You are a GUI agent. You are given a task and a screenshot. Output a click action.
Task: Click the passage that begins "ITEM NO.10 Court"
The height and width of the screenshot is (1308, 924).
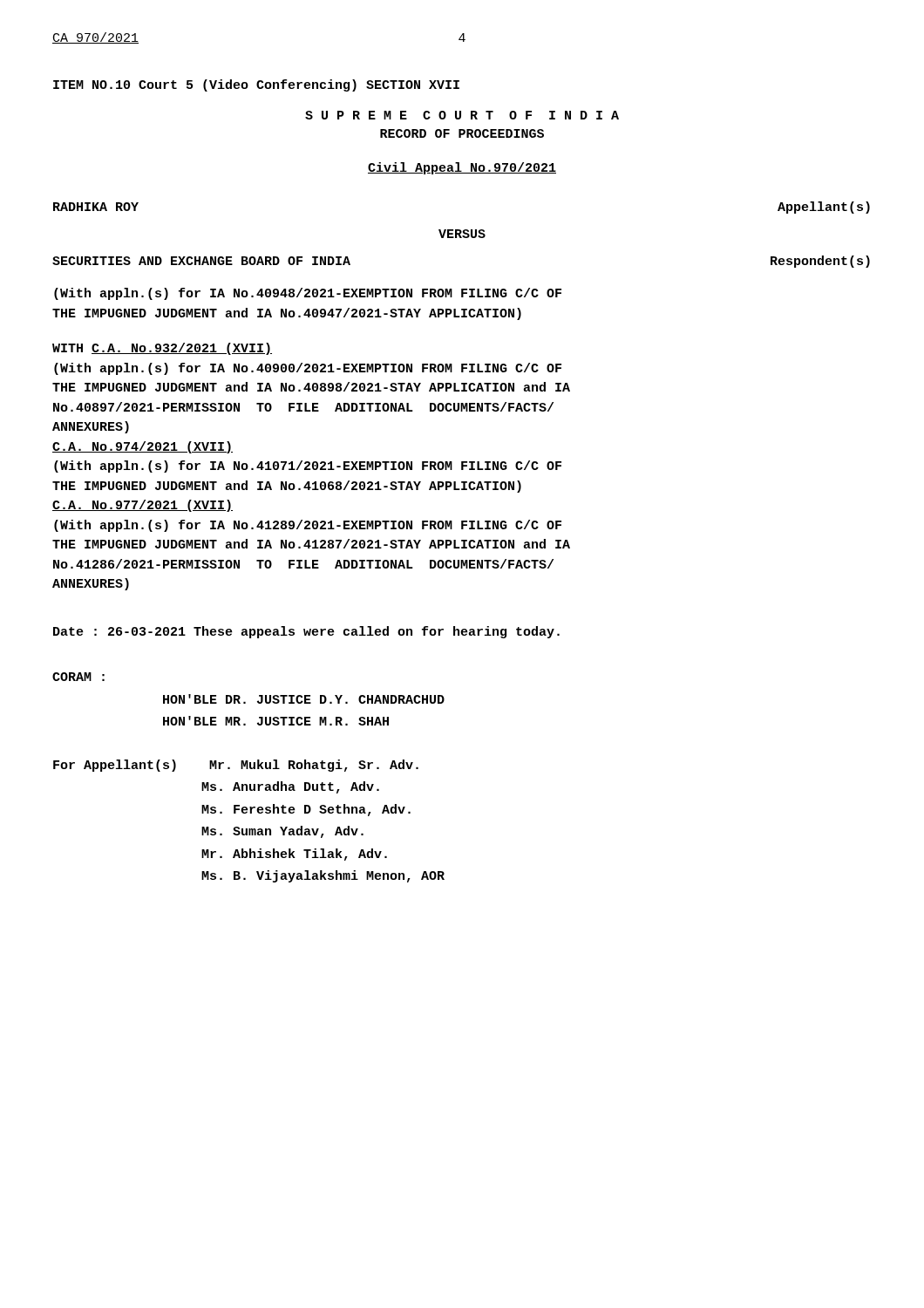click(256, 86)
